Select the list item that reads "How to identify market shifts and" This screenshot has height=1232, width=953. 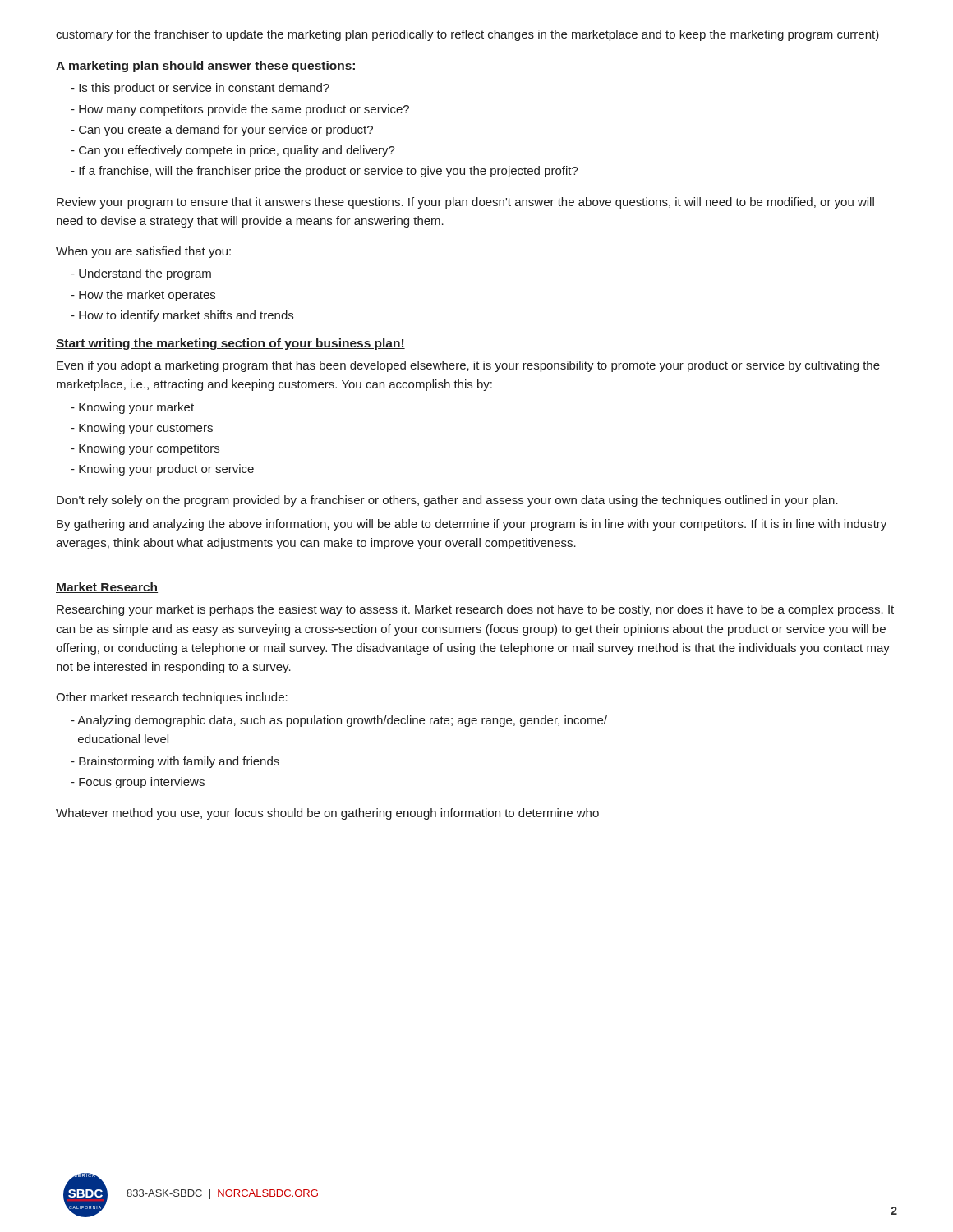click(x=182, y=315)
